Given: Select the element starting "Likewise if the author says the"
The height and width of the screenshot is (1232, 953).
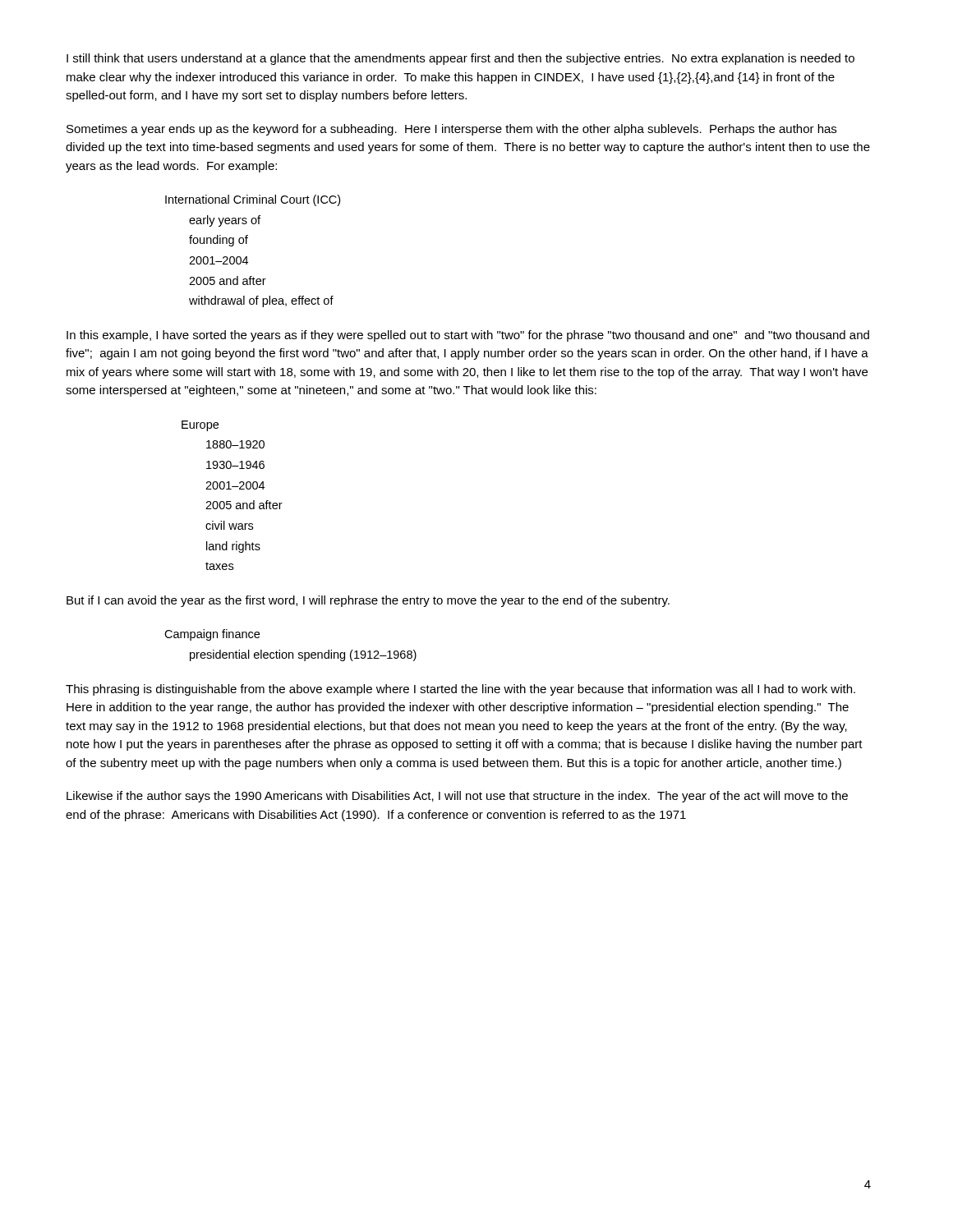Looking at the screenshot, I should [x=457, y=805].
